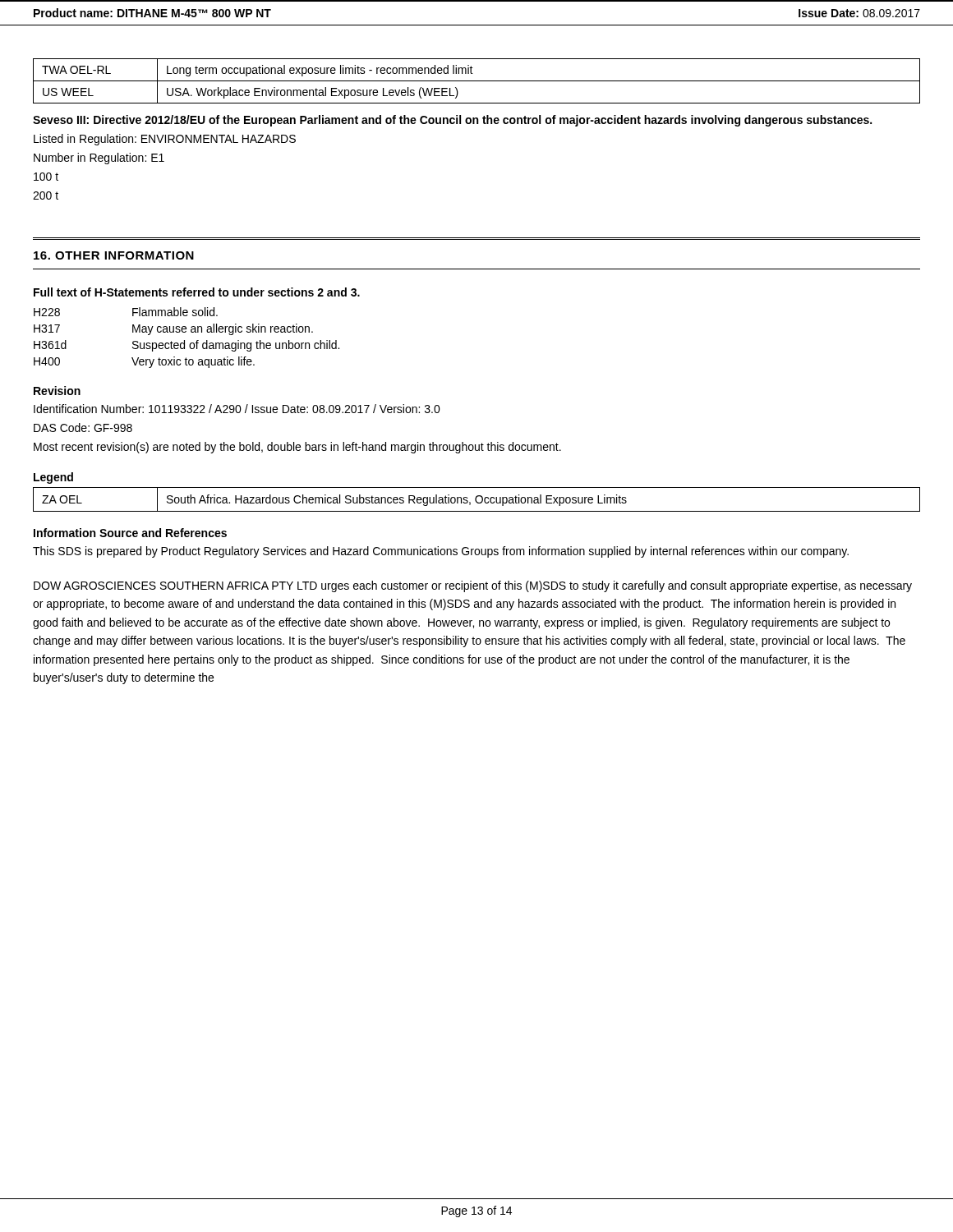
Task: Locate the passage starting "Full text of H-Statements referred to under sections"
Action: point(197,292)
